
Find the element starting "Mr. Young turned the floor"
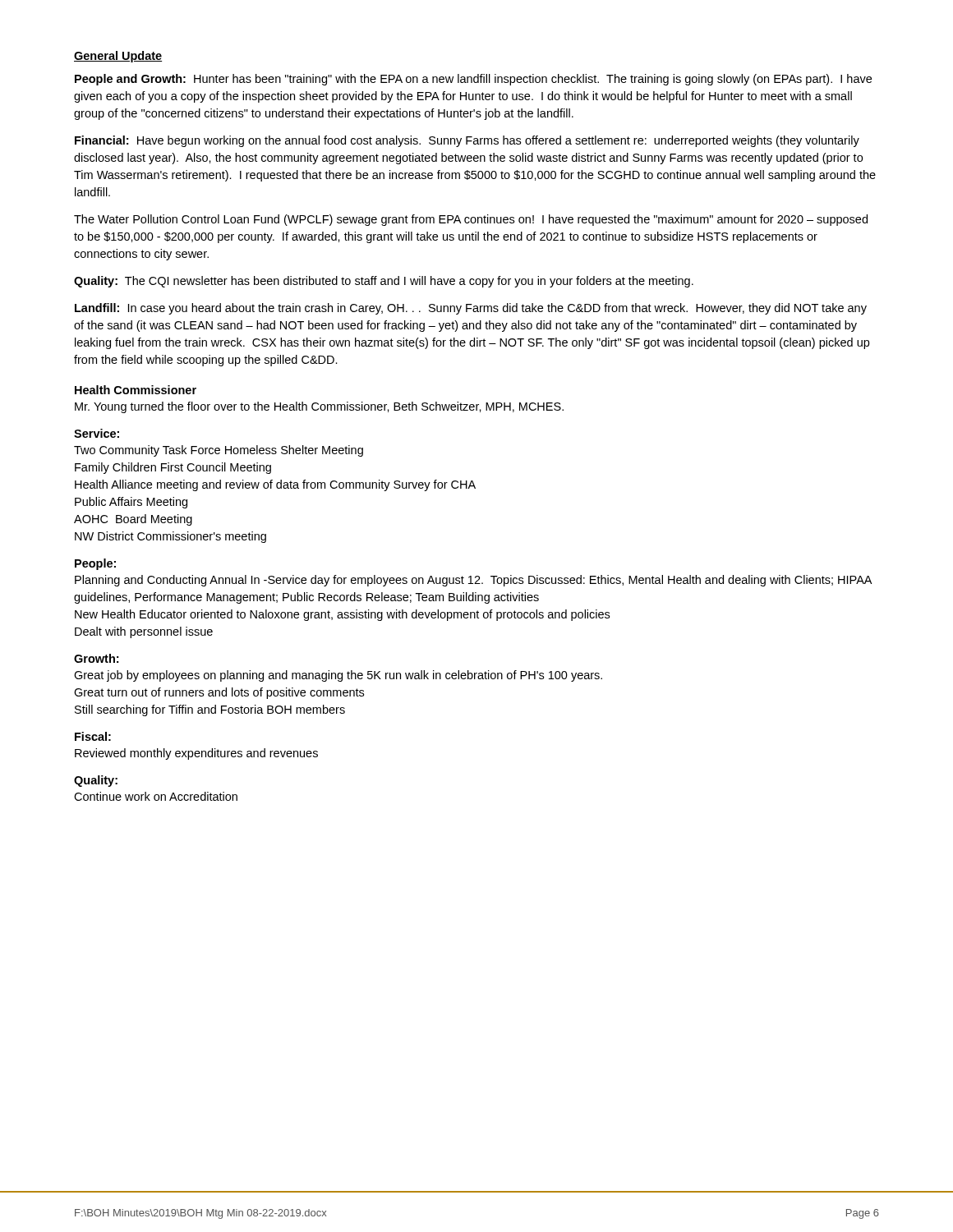[319, 407]
